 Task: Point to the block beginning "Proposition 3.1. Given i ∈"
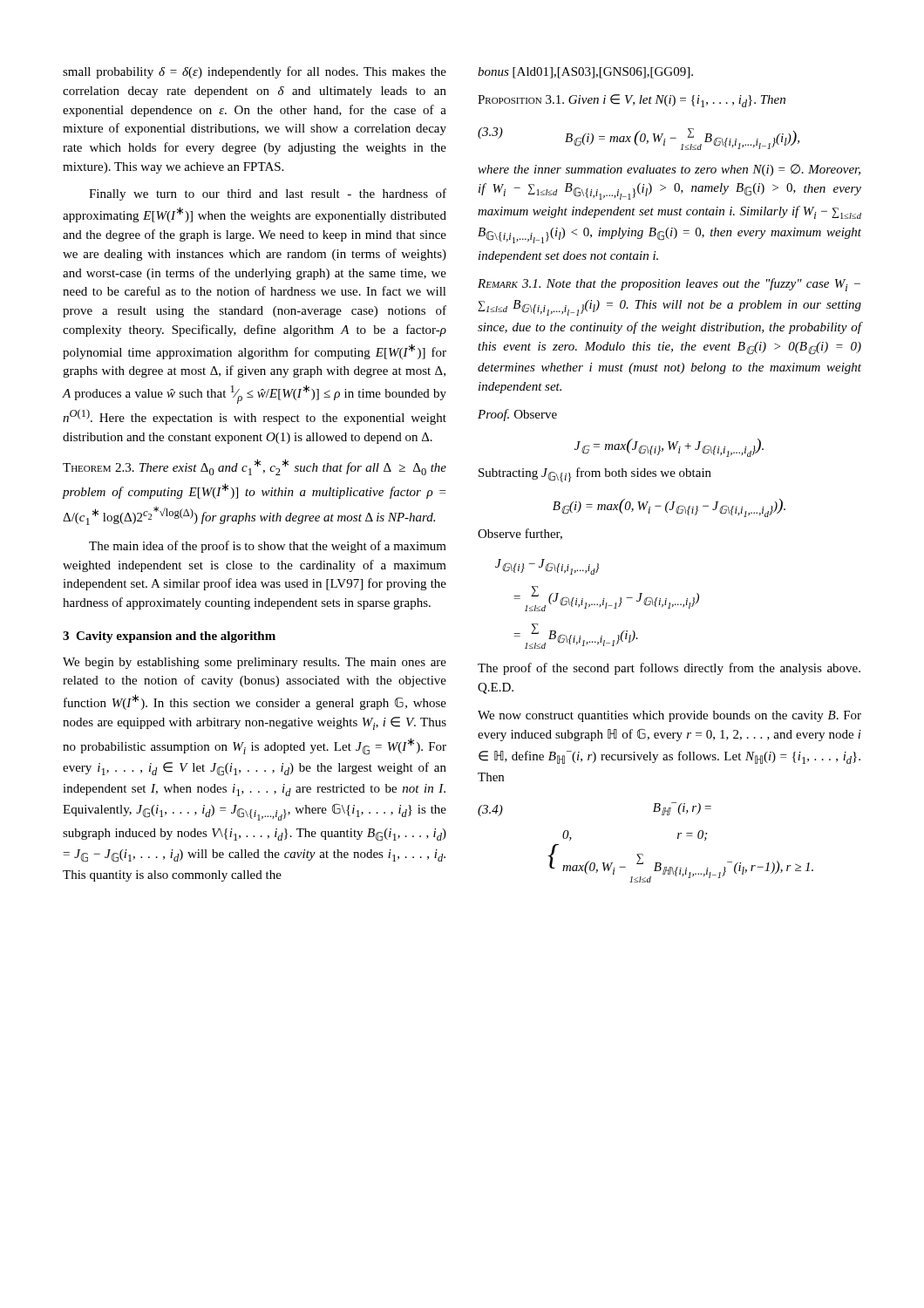(x=669, y=101)
